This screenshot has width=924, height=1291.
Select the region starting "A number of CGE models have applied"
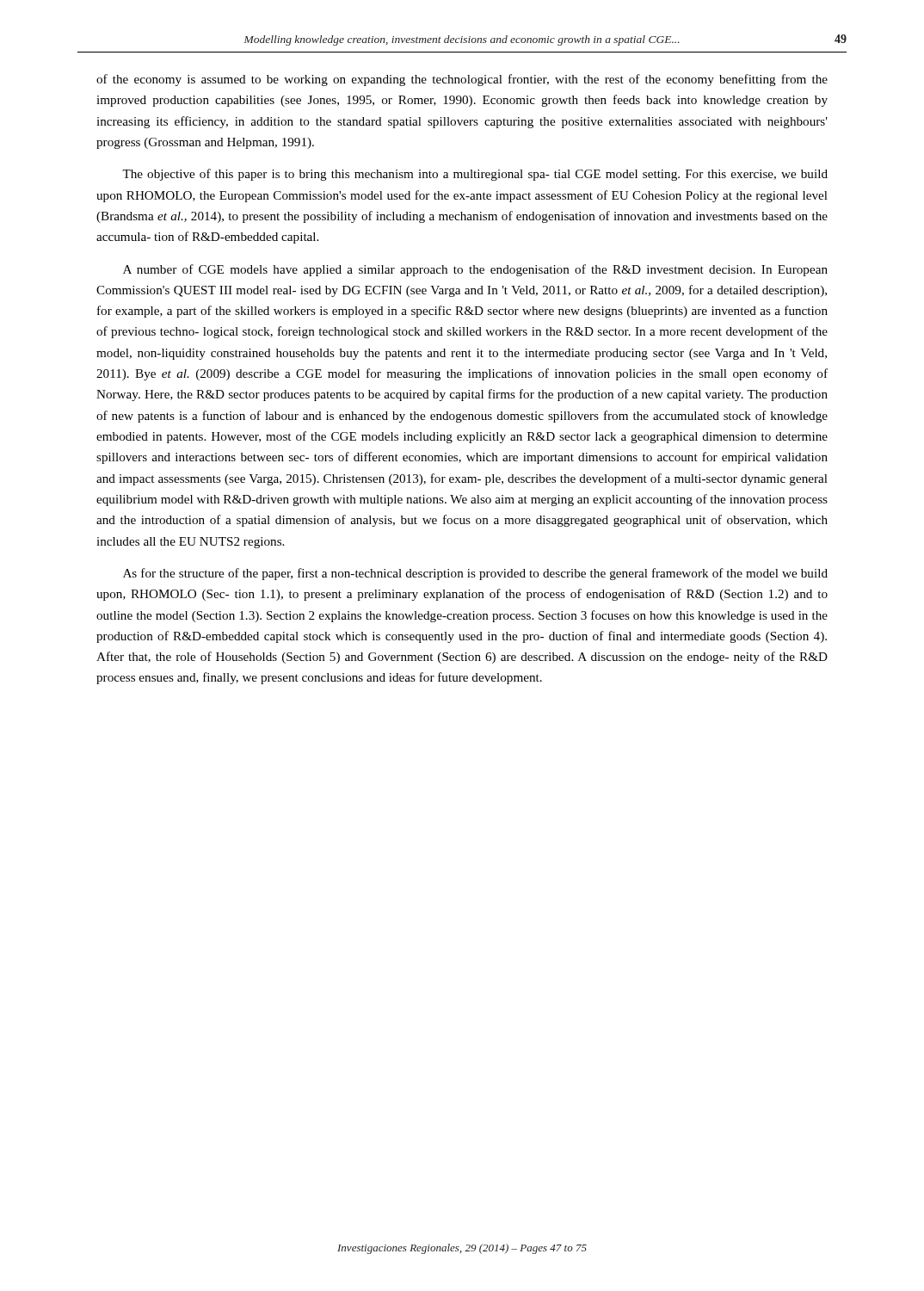click(x=462, y=405)
